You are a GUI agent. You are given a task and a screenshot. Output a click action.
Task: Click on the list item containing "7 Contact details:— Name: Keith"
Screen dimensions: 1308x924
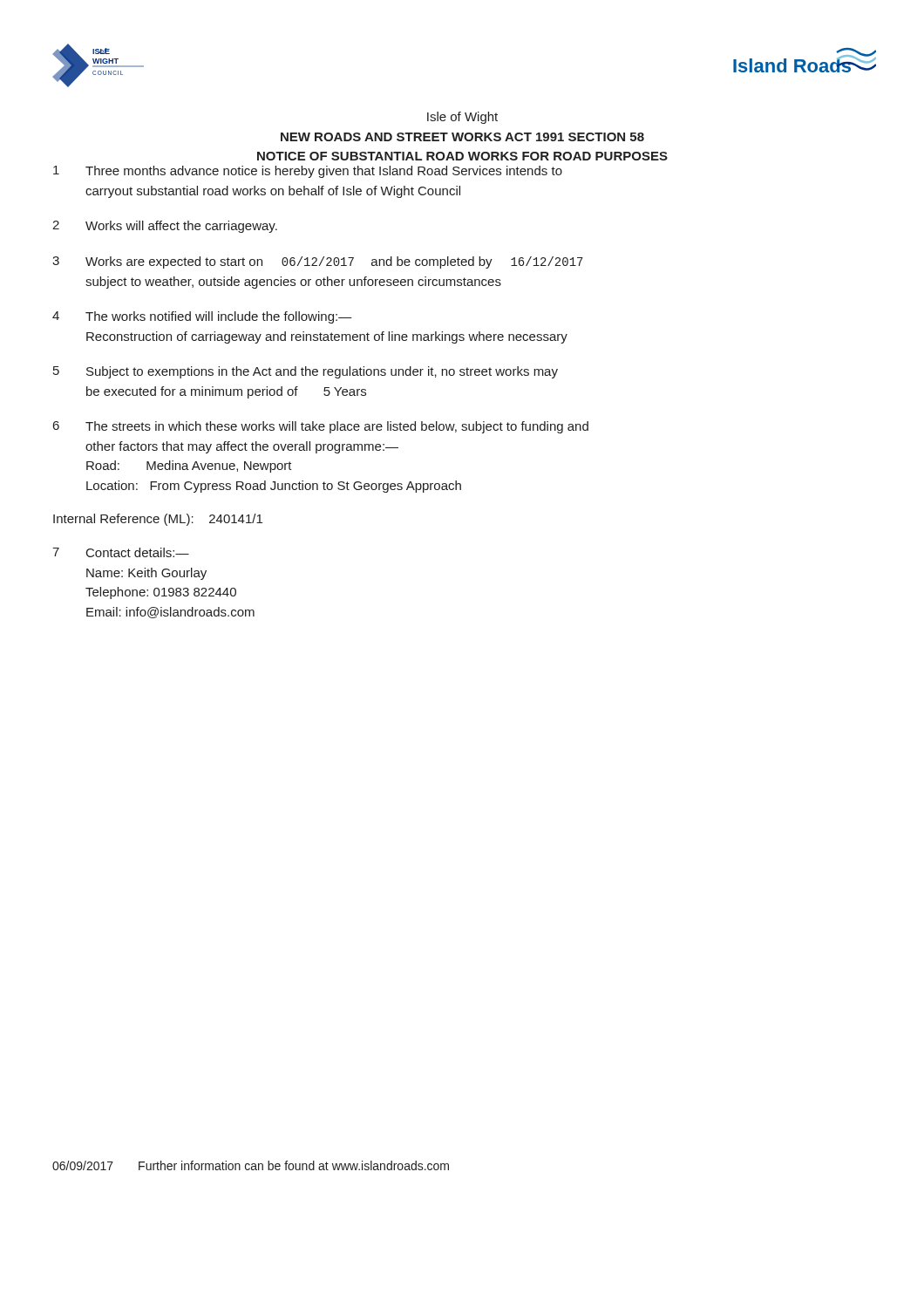121,552
